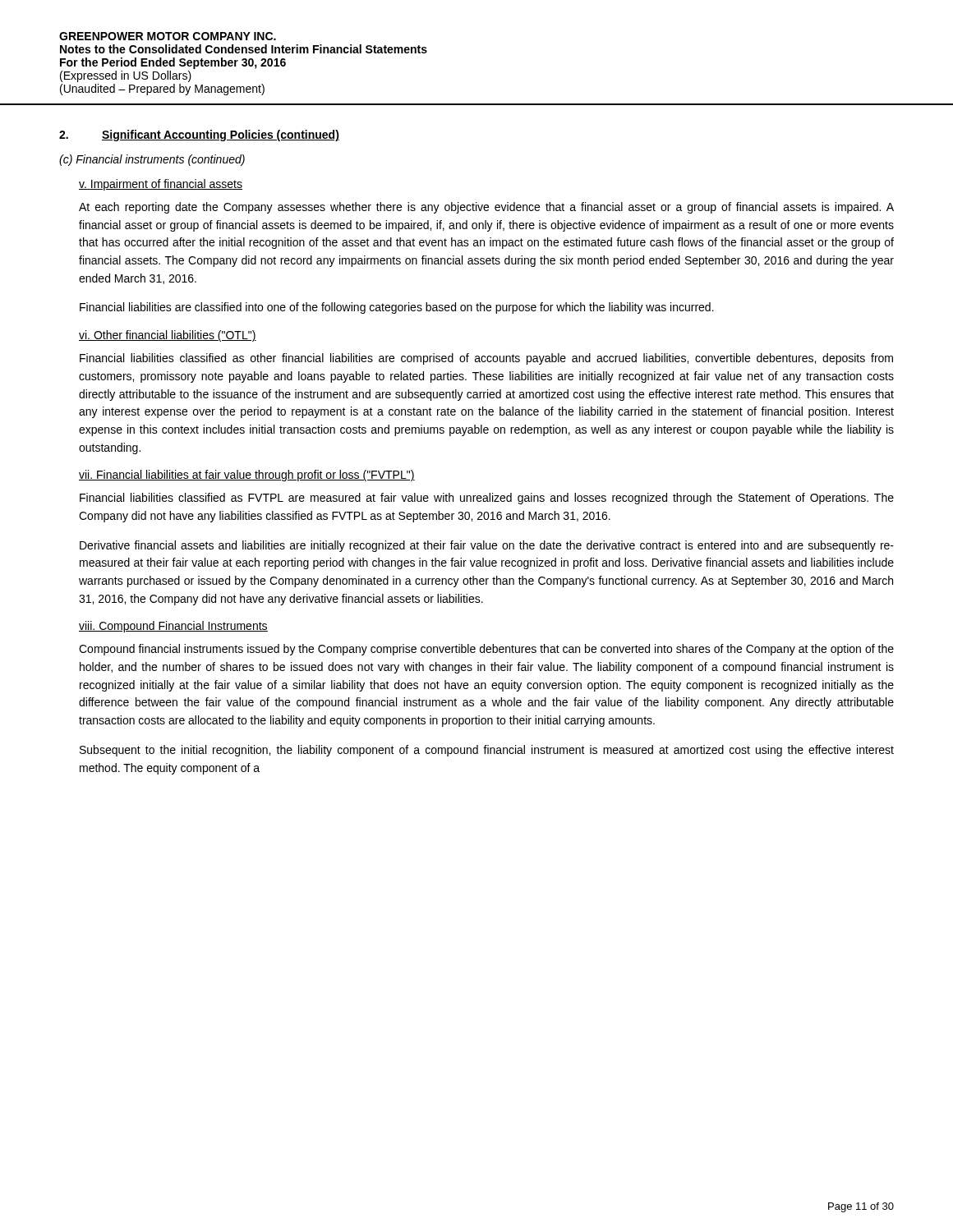953x1232 pixels.
Task: Locate the text block starting "At each reporting date the Company assesses whether"
Action: pyautogui.click(x=486, y=243)
